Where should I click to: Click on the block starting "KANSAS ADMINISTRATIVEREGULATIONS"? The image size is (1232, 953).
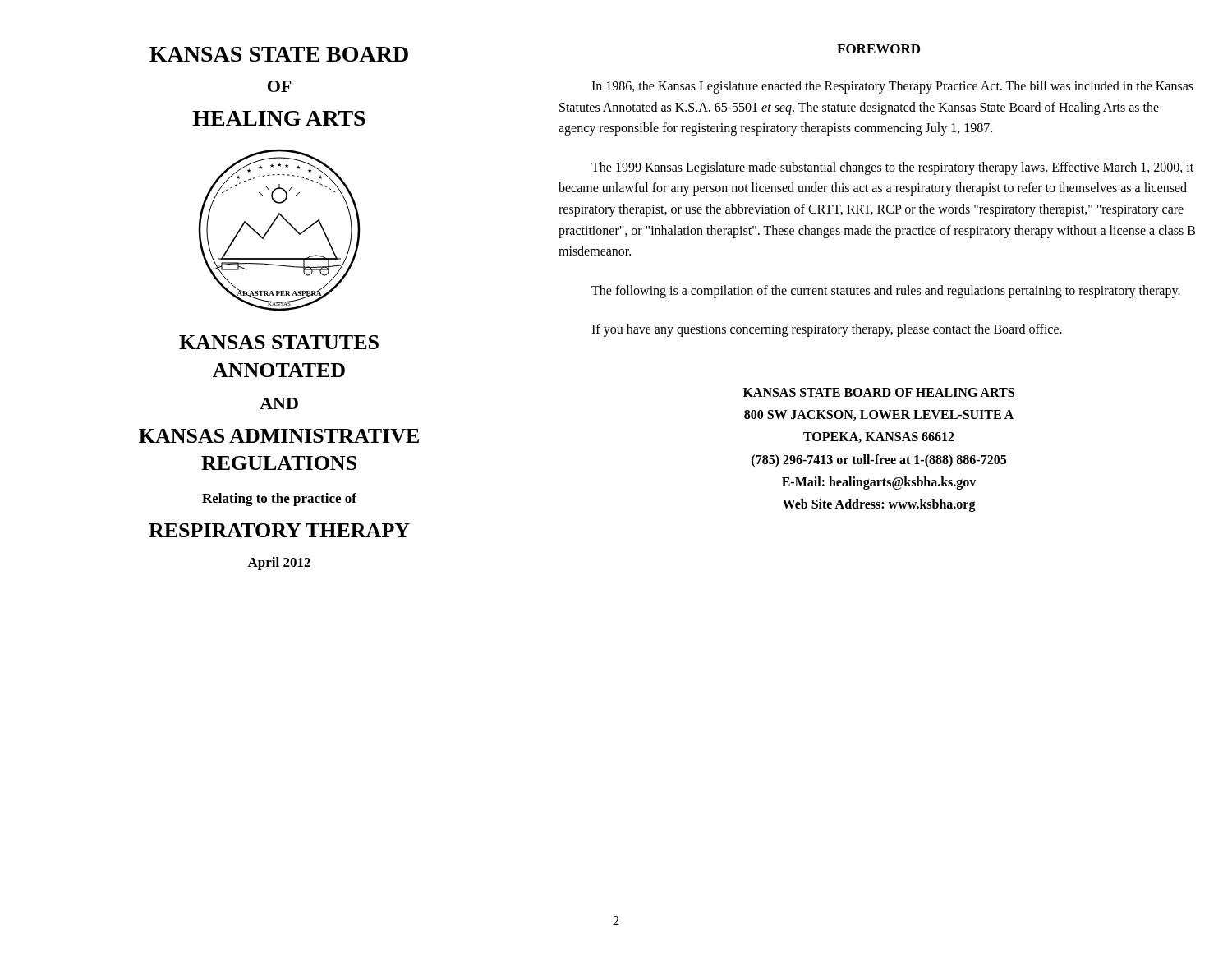click(x=279, y=449)
